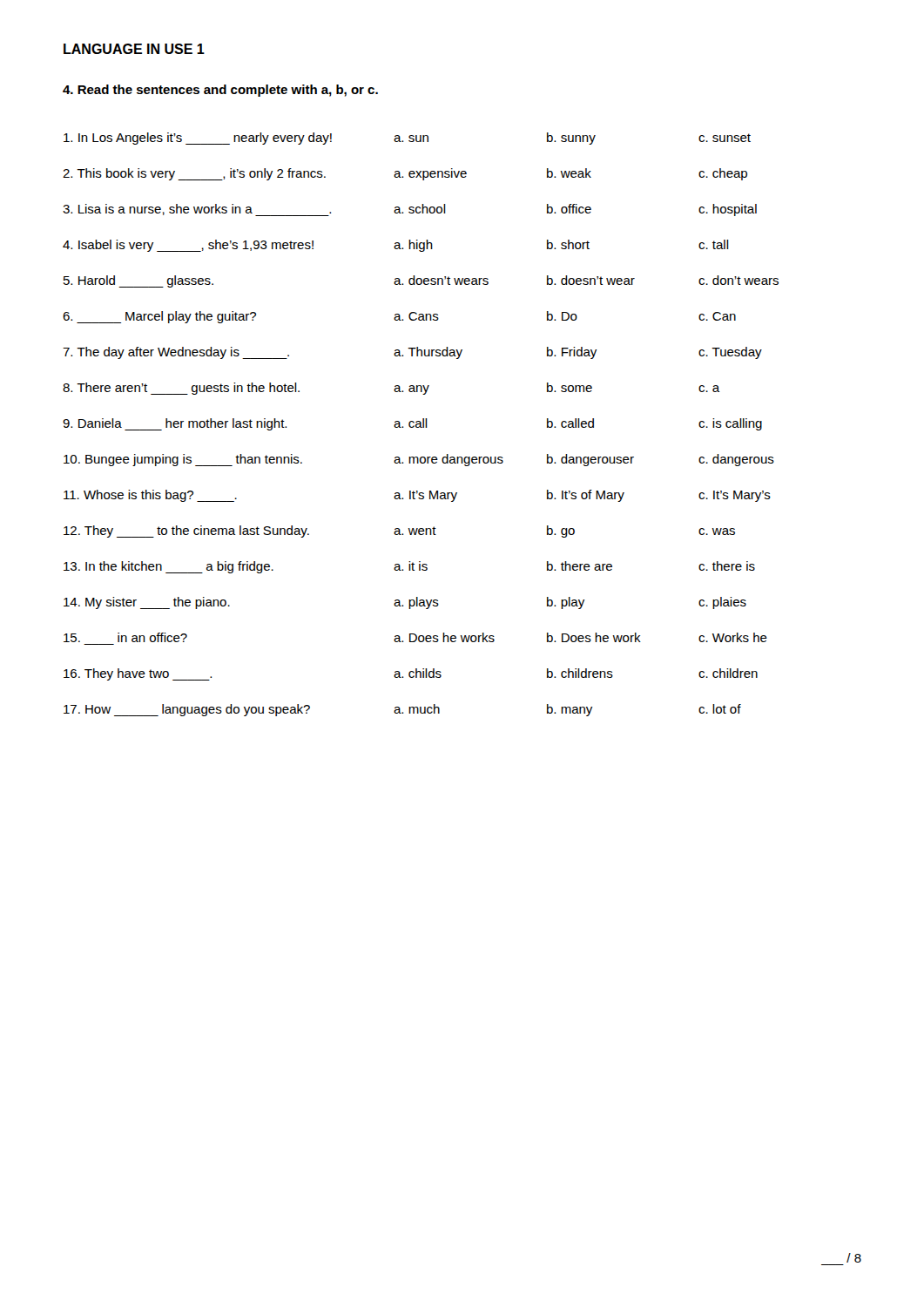The height and width of the screenshot is (1307, 924).
Task: Select the text block starting "7. The day after Wednesday is ______."
Action: (412, 352)
